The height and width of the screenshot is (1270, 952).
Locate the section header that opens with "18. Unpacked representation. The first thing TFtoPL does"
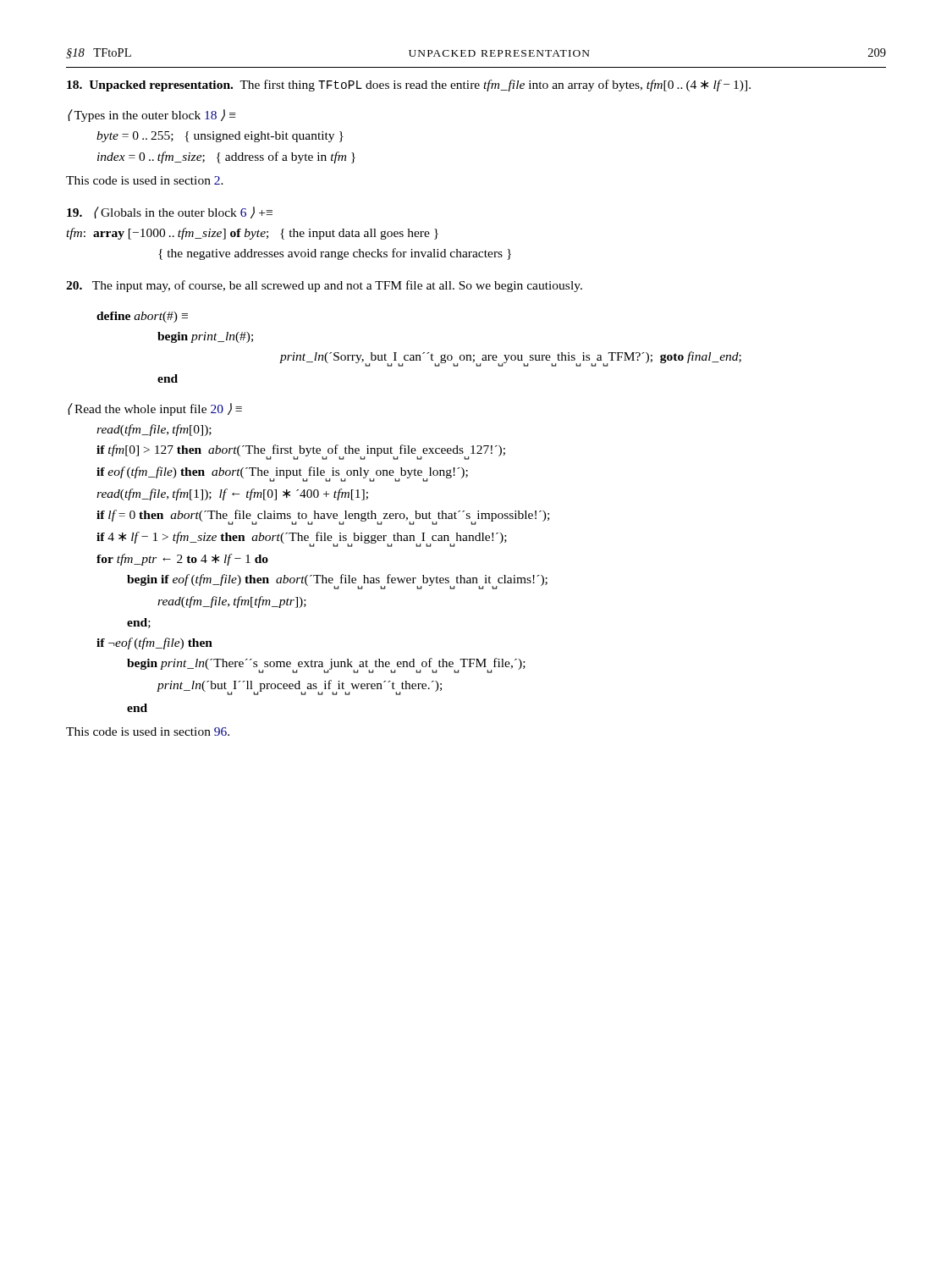[409, 85]
